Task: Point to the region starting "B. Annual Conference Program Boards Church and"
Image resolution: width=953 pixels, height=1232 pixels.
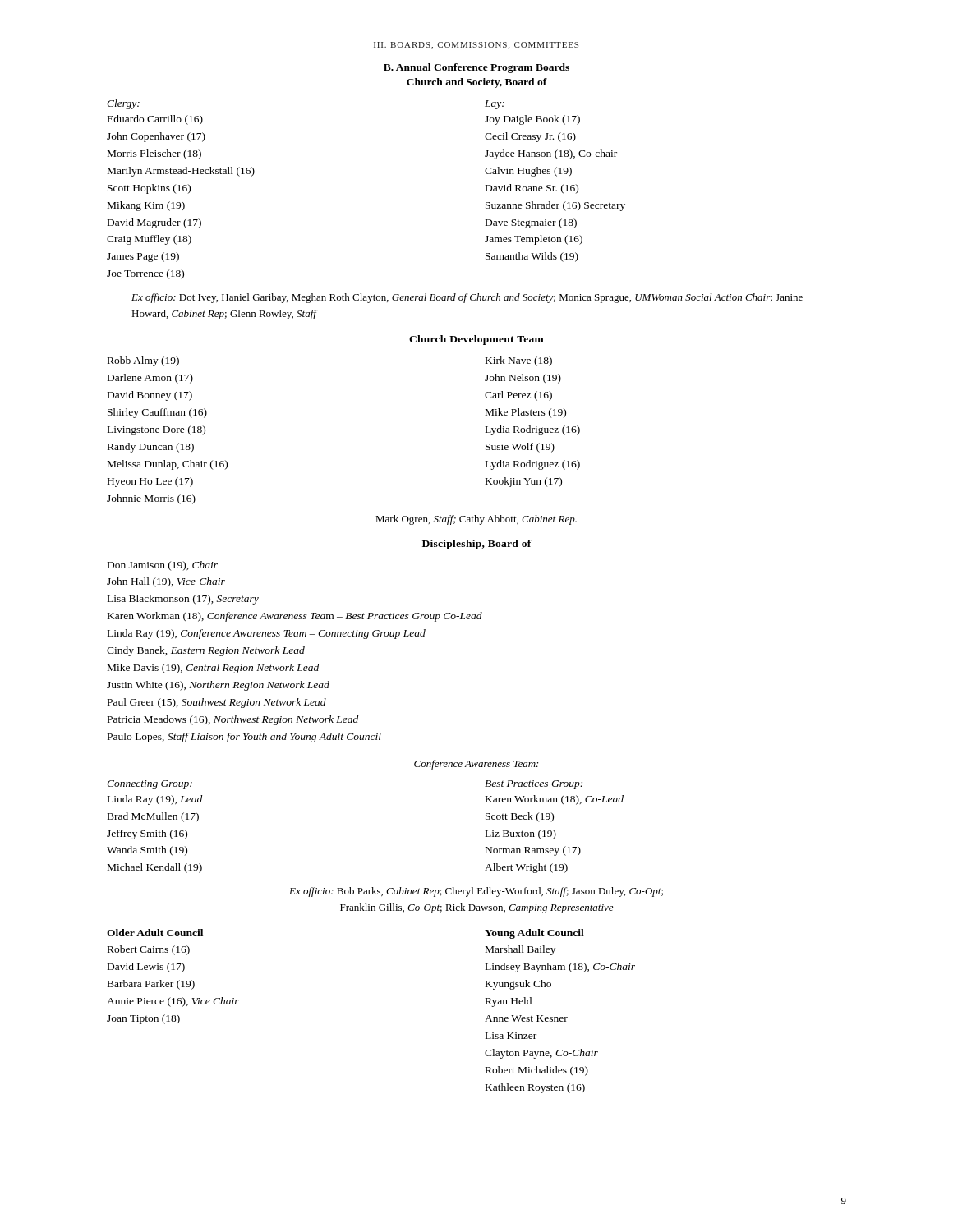Action: [x=476, y=75]
